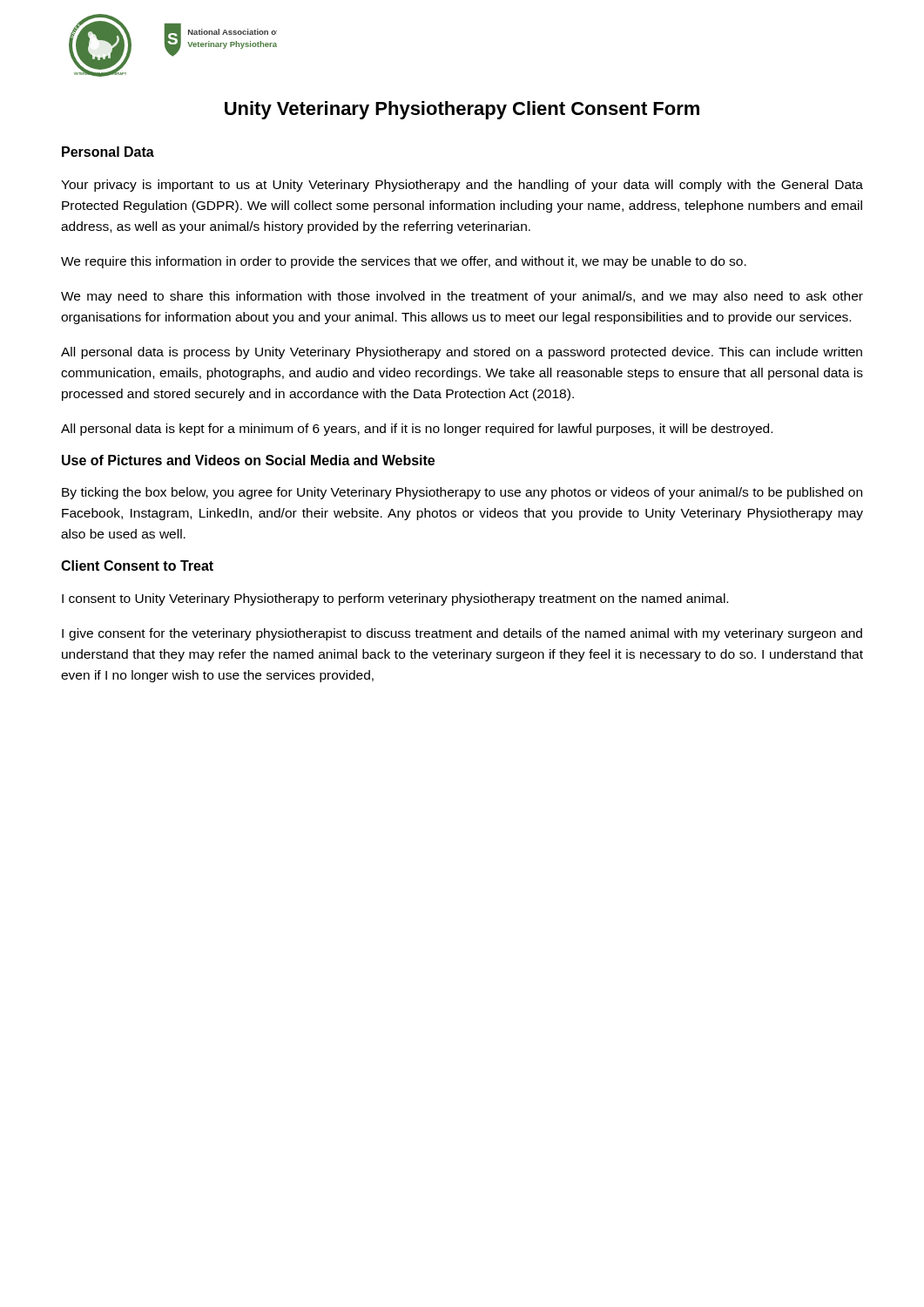Click the passage that begins "By ticking the"
This screenshot has height=1307, width=924.
tap(462, 513)
